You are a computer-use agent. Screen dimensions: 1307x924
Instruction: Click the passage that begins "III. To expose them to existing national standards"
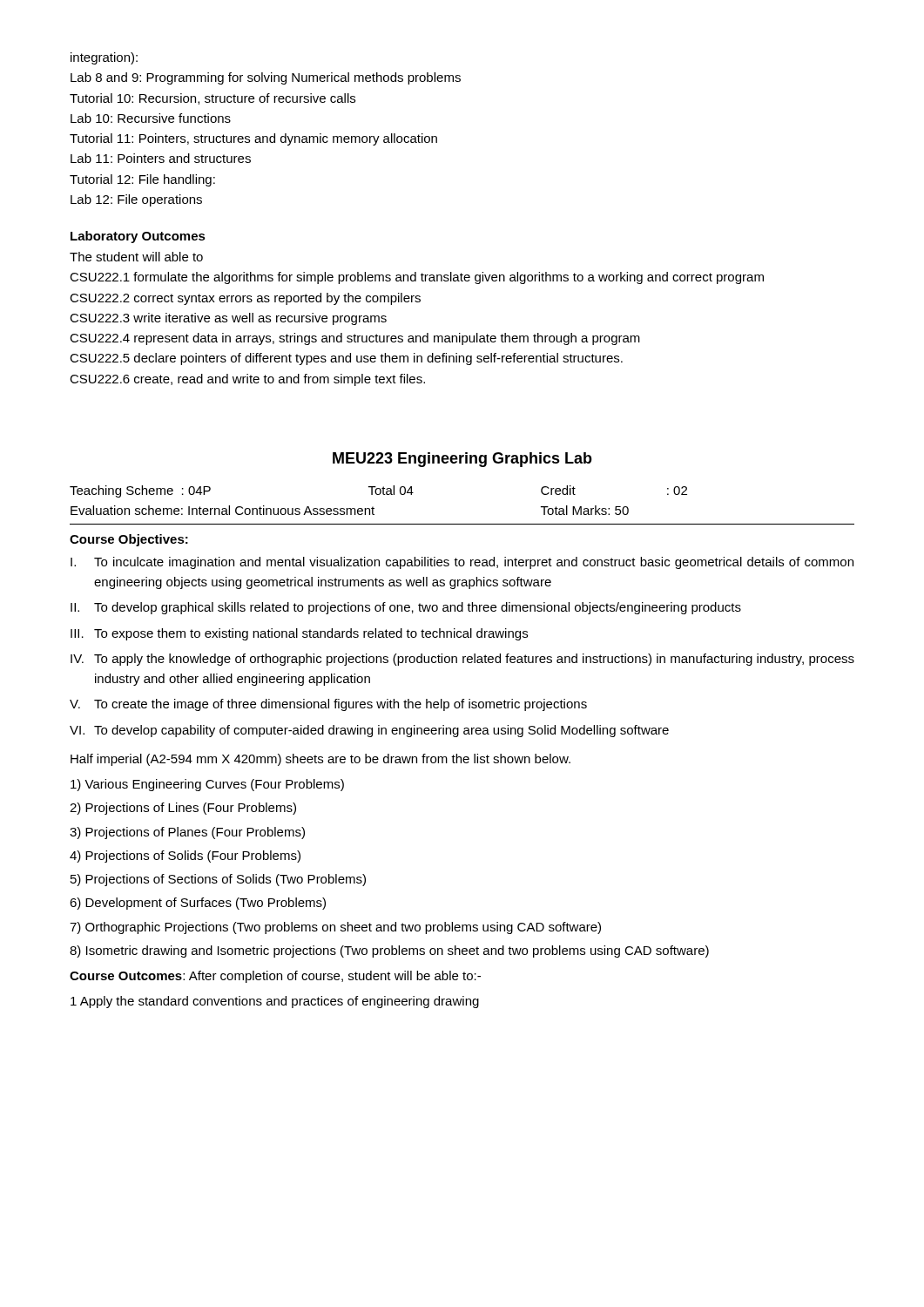(462, 633)
